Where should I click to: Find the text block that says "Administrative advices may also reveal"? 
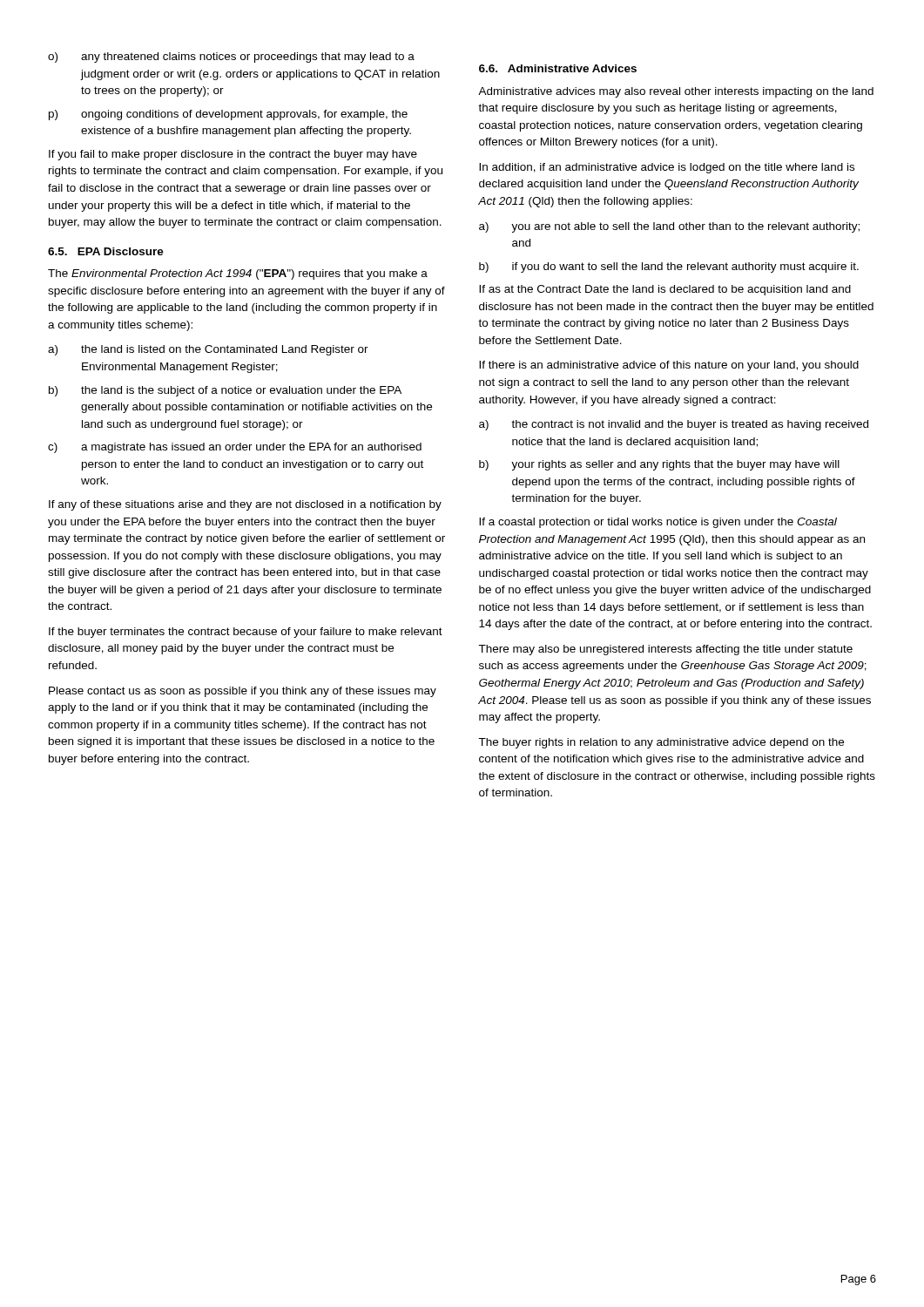click(676, 116)
